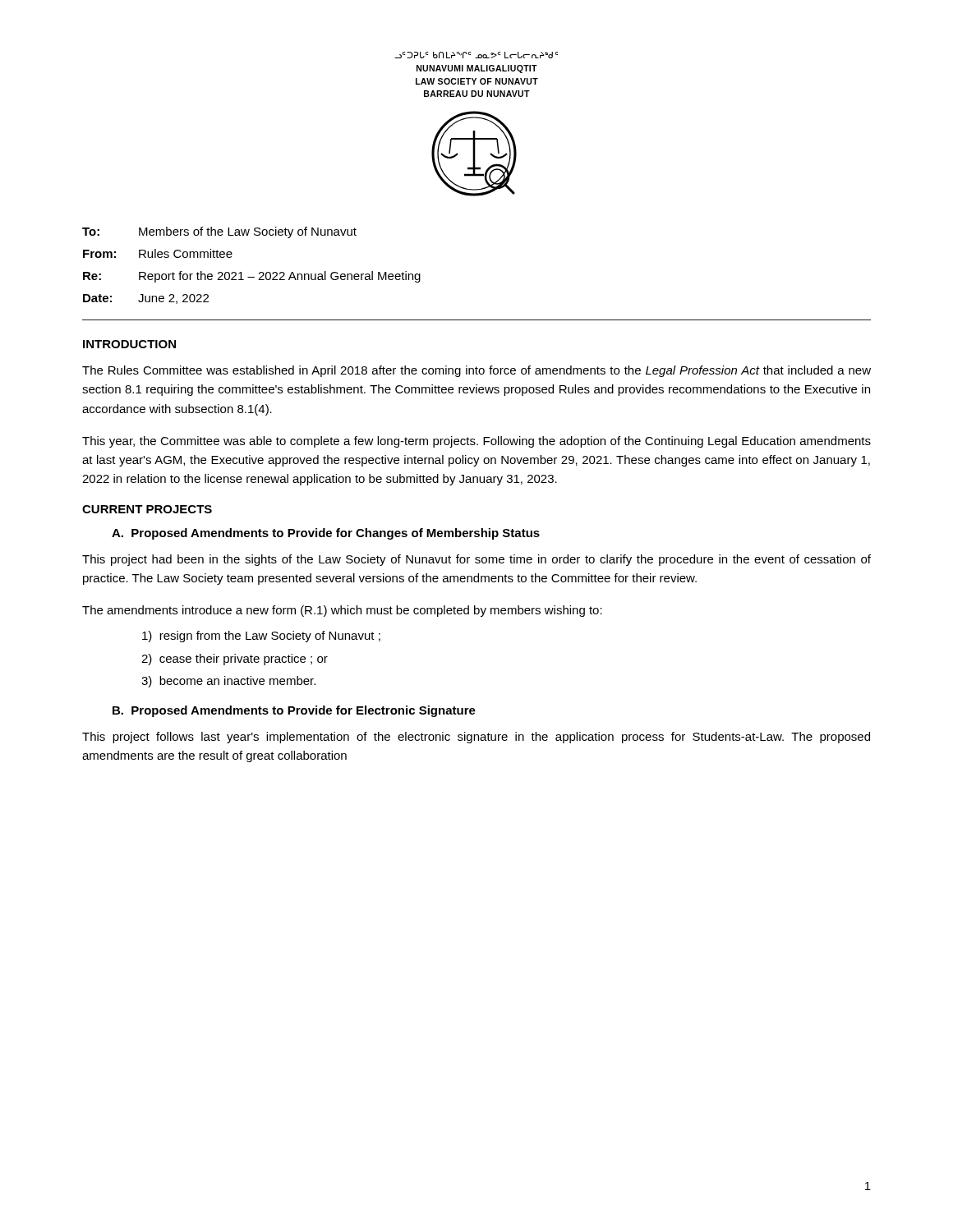
Task: Navigate to the block starting "The amendments introduce a"
Action: click(342, 610)
